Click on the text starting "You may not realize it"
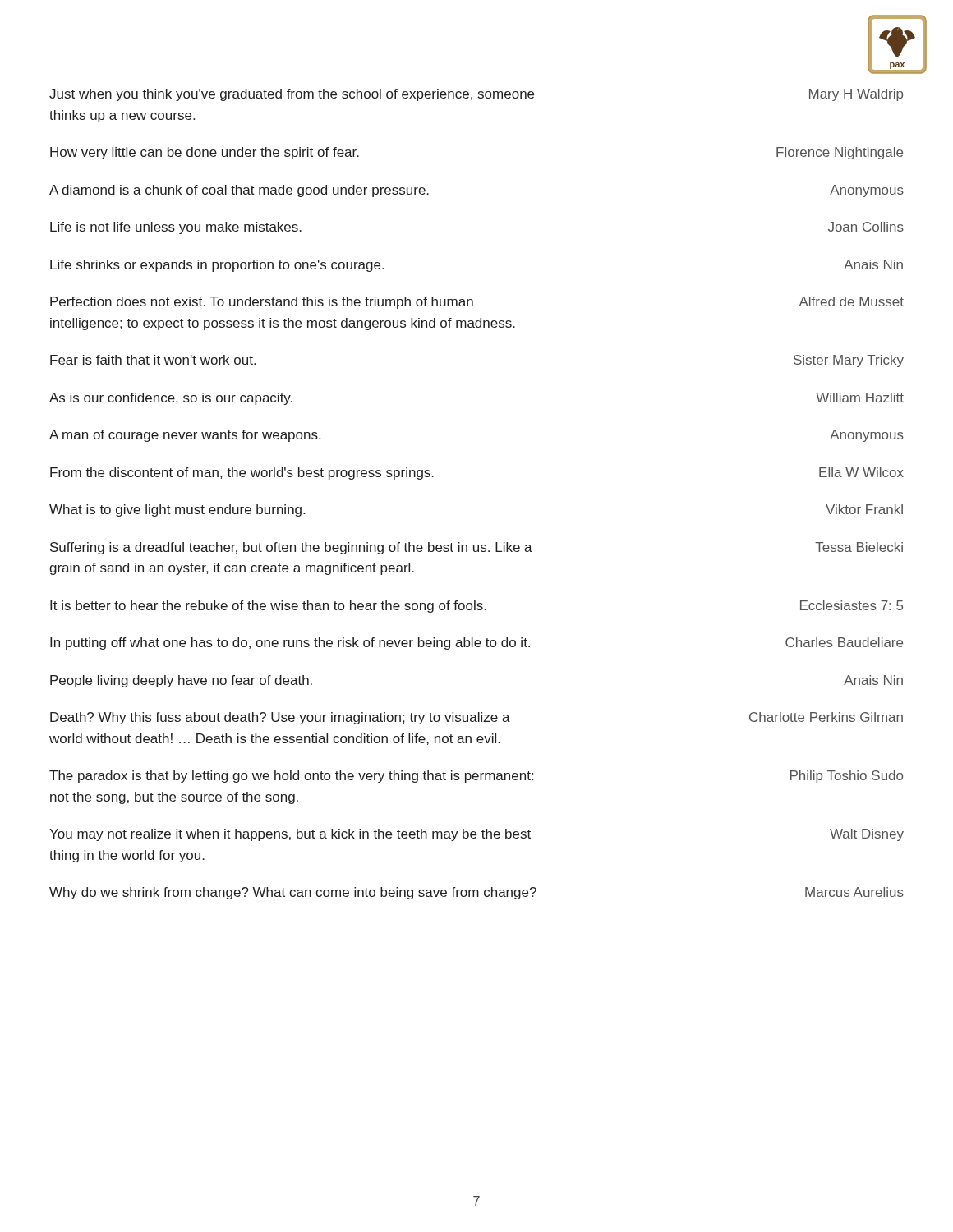 476,845
